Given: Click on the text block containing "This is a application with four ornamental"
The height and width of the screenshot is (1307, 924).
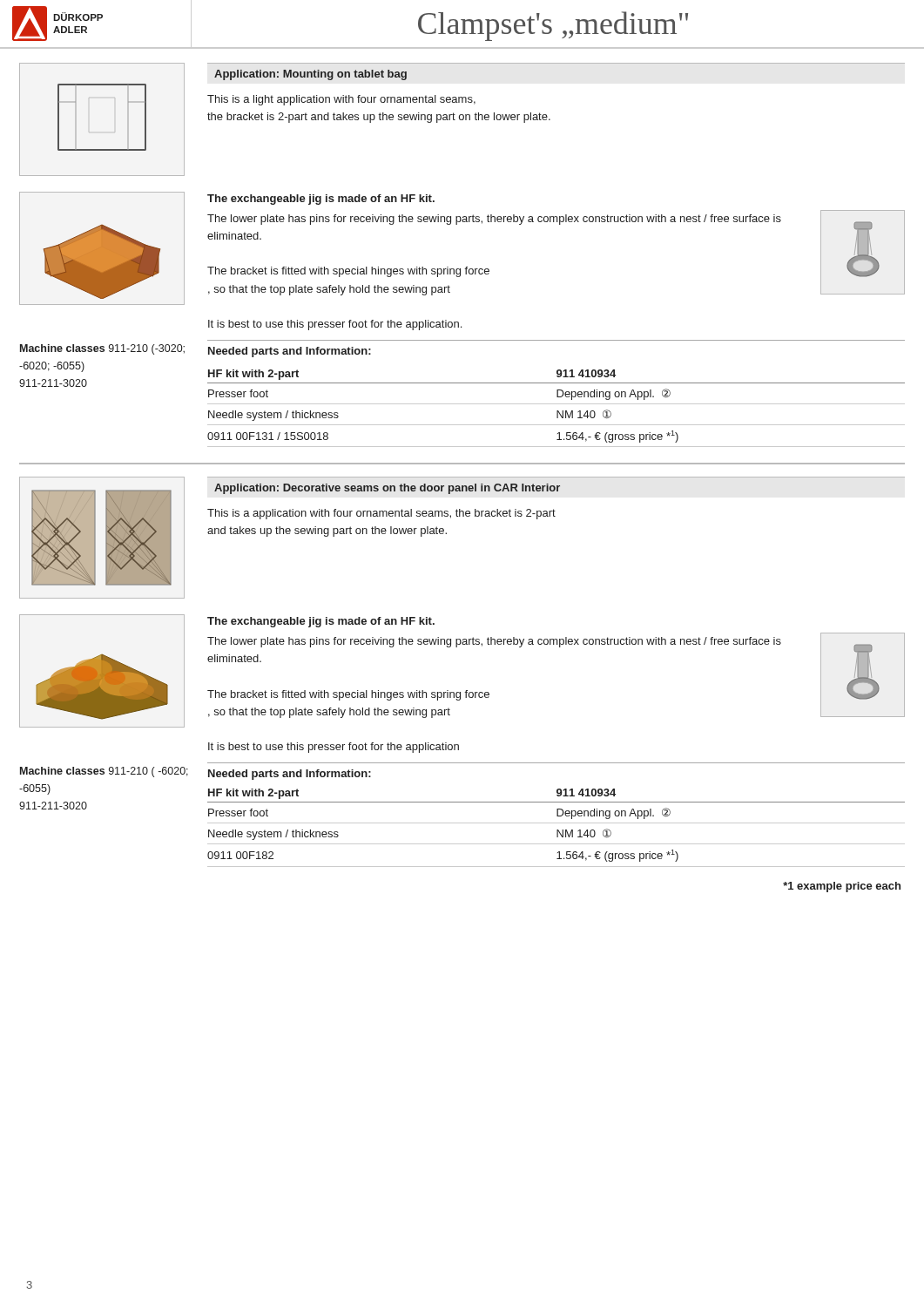Looking at the screenshot, I should (x=381, y=522).
